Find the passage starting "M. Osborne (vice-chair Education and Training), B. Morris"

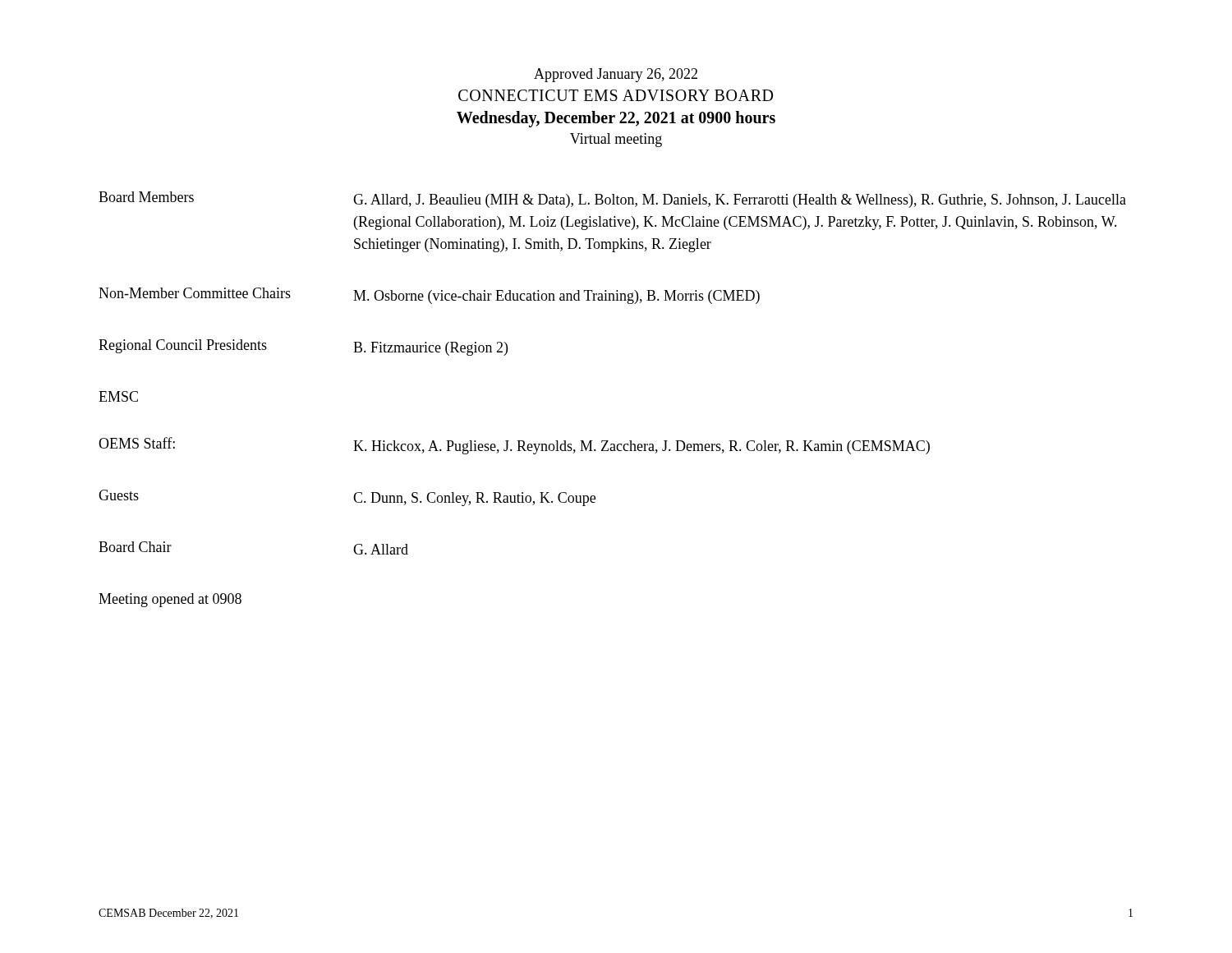557,296
